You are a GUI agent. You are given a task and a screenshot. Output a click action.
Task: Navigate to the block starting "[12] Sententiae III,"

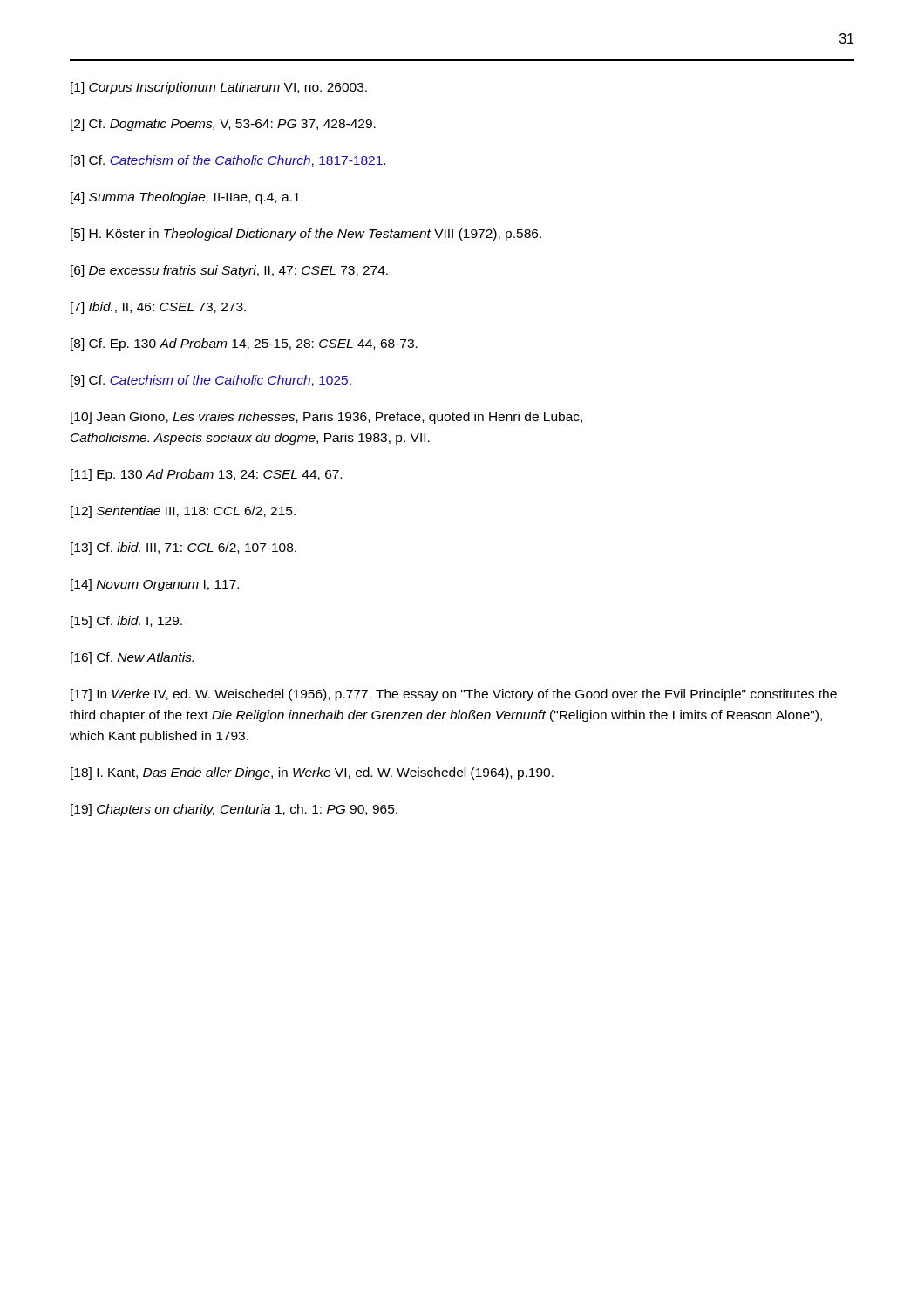click(x=183, y=511)
